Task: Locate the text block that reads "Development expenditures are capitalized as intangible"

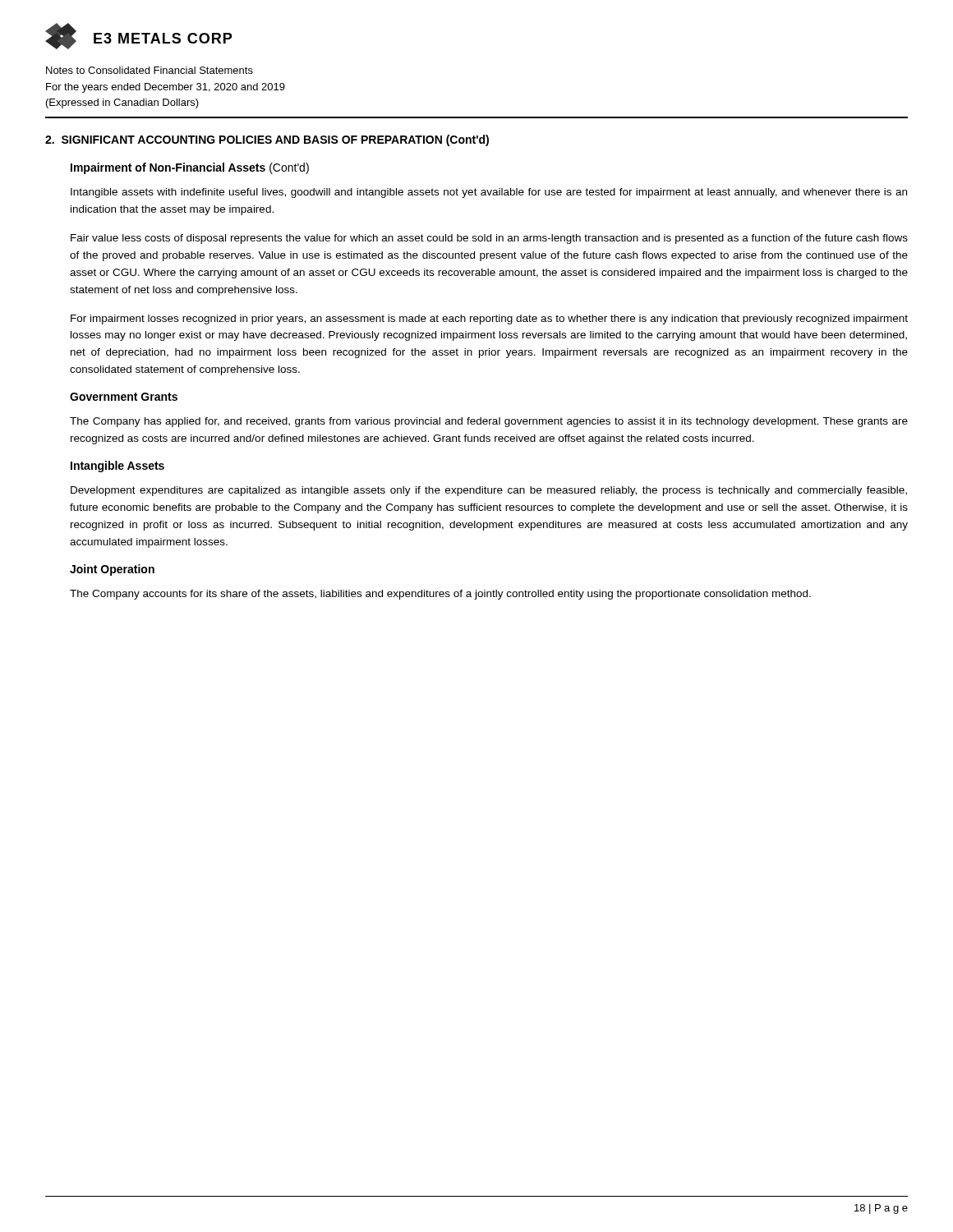Action: point(489,516)
